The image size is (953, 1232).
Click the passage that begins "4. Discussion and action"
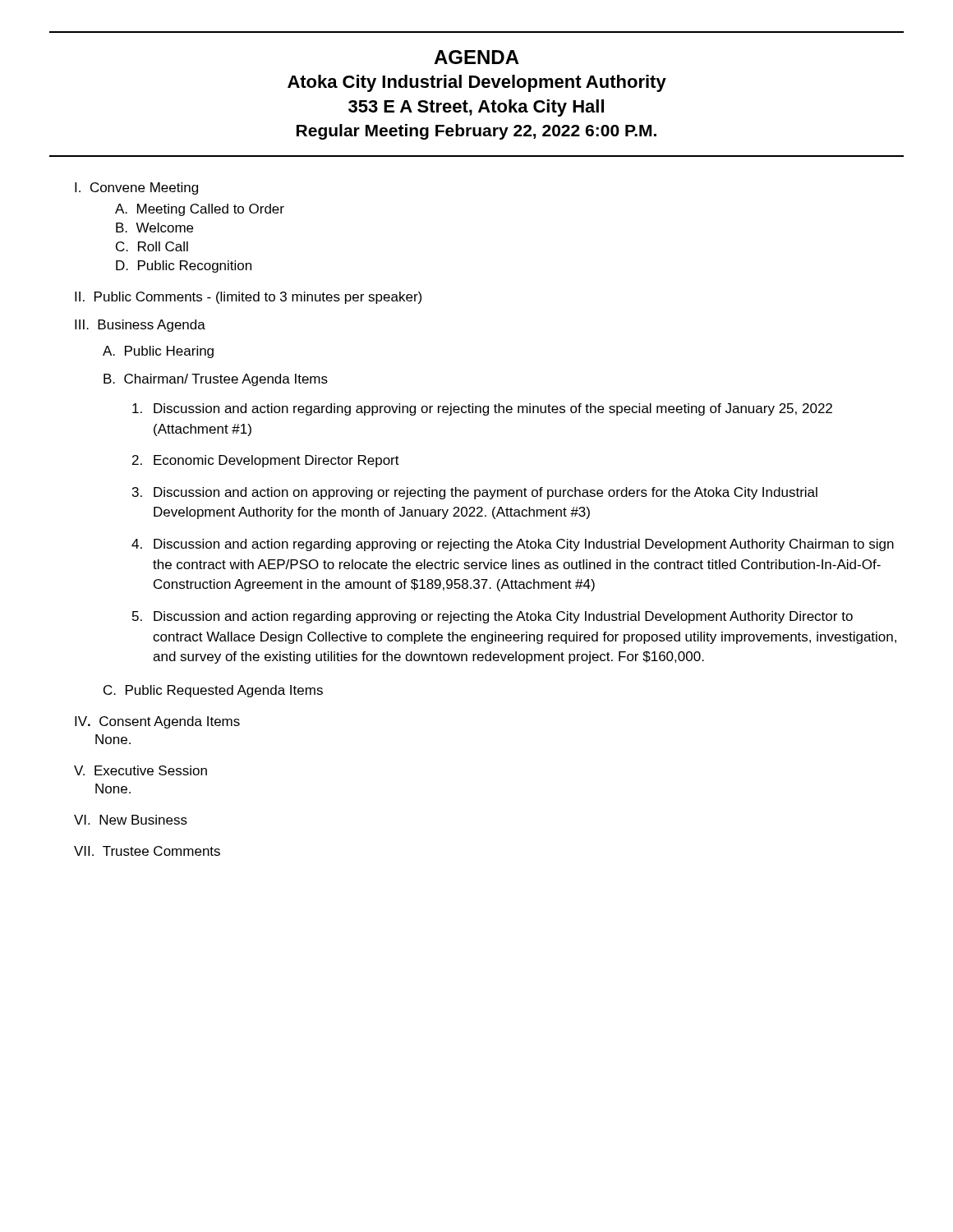click(518, 565)
